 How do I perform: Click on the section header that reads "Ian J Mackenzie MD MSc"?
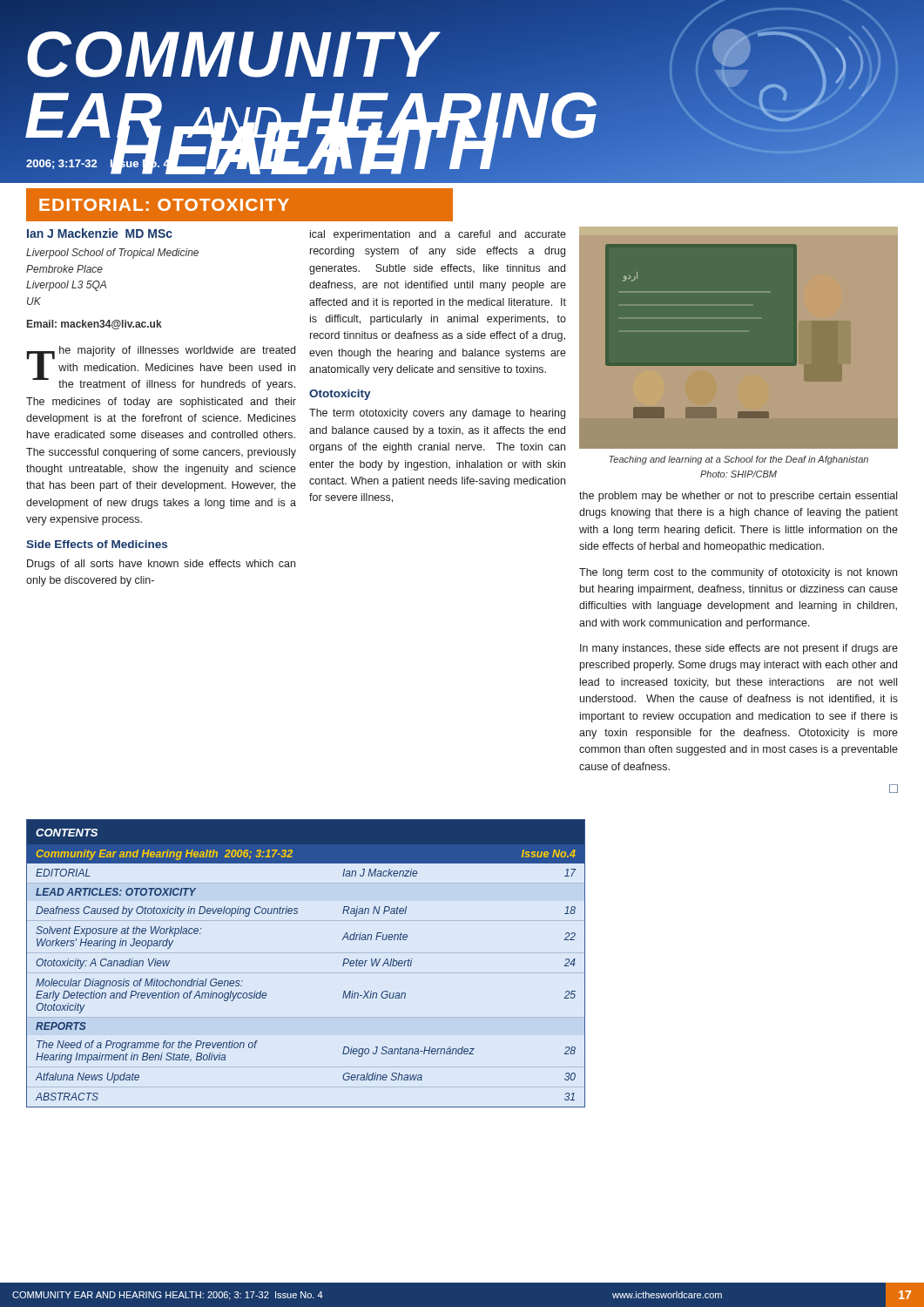99,233
